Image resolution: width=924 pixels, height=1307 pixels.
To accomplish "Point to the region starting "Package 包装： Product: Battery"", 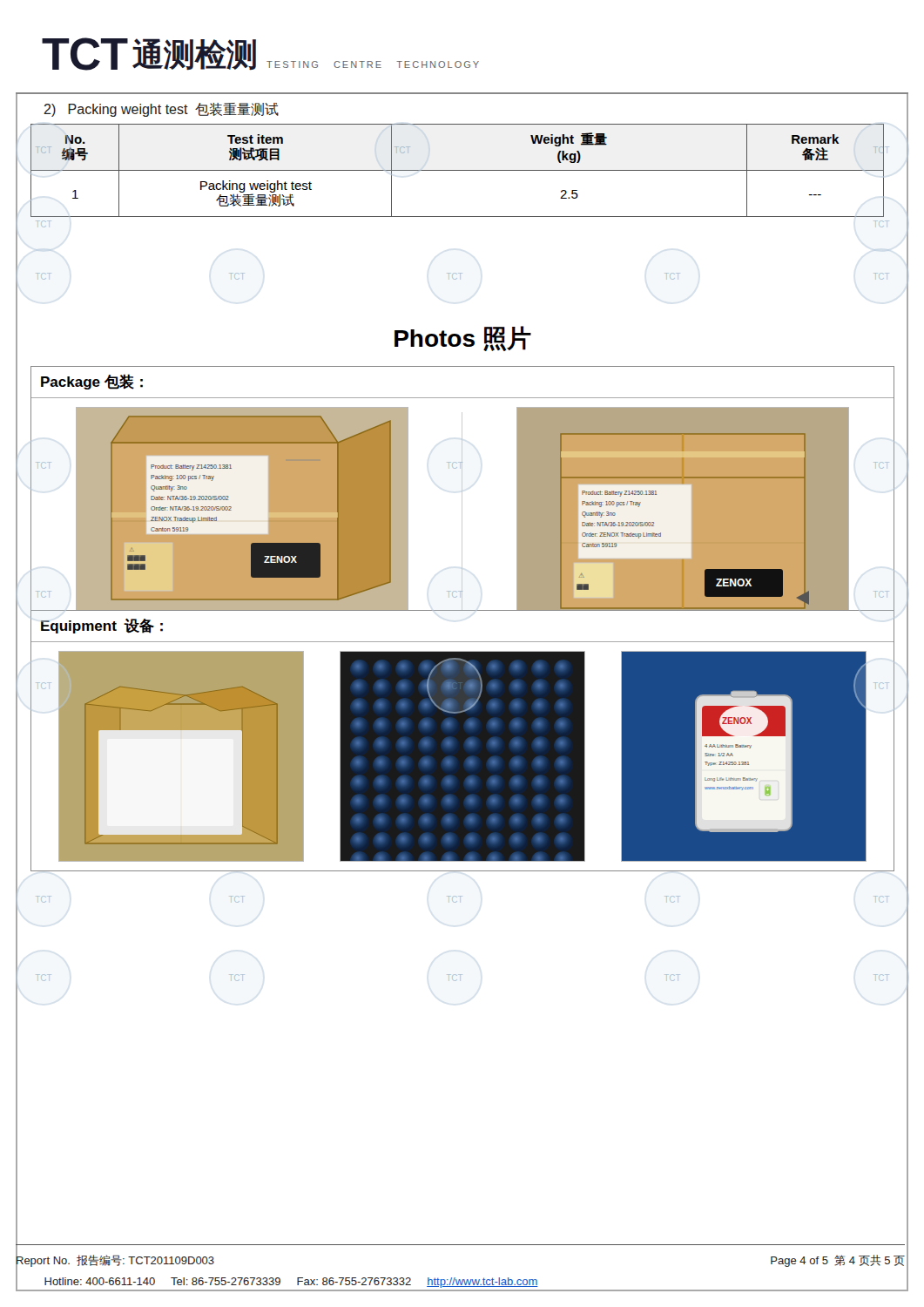I will click(462, 497).
